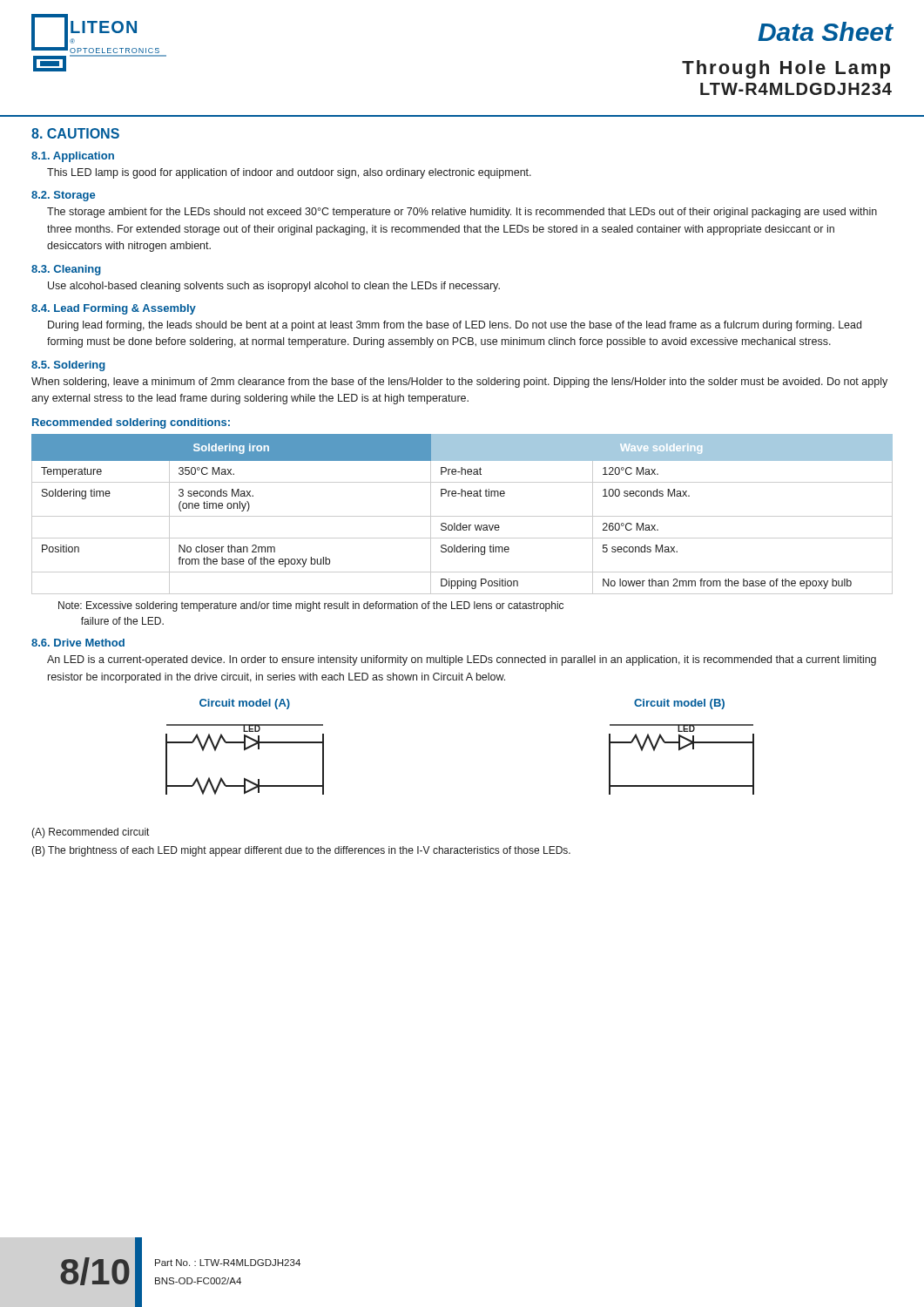
Task: Locate the block of text that opens with "(A) Recommended circuit (B) The brightness of"
Action: (301, 841)
